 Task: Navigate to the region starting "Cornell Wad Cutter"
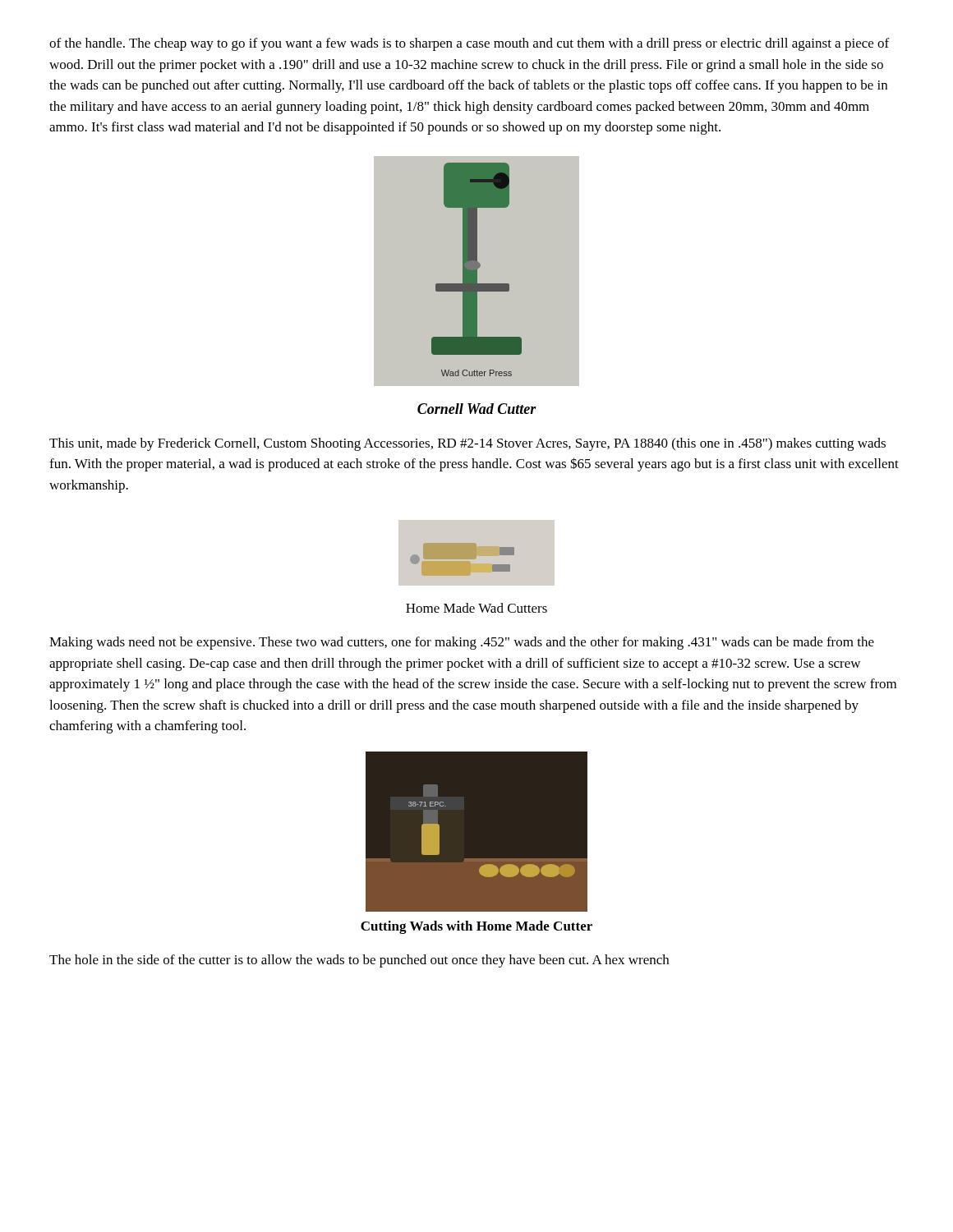point(476,409)
